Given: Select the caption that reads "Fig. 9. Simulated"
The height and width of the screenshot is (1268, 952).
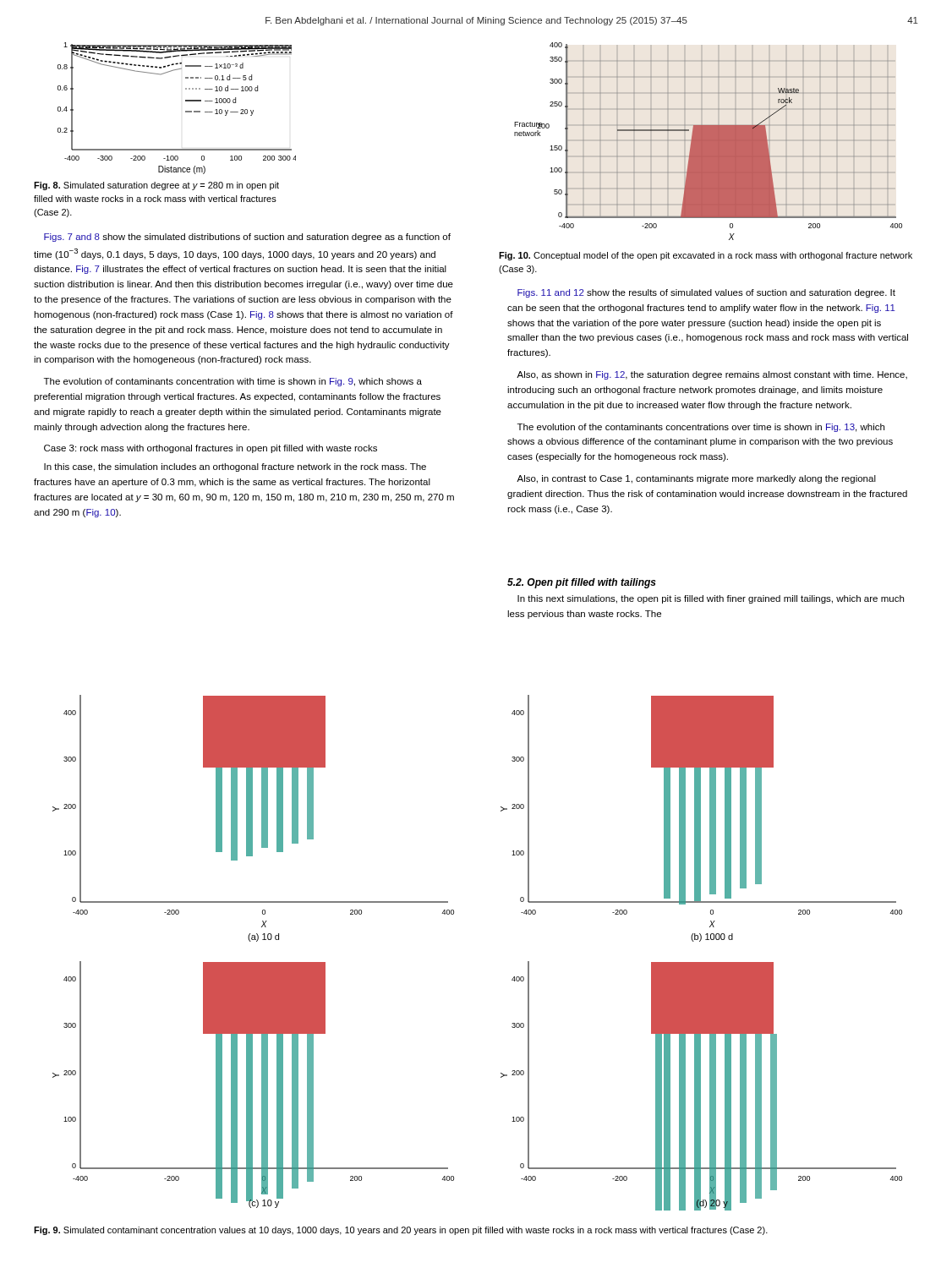Looking at the screenshot, I should [x=401, y=1230].
